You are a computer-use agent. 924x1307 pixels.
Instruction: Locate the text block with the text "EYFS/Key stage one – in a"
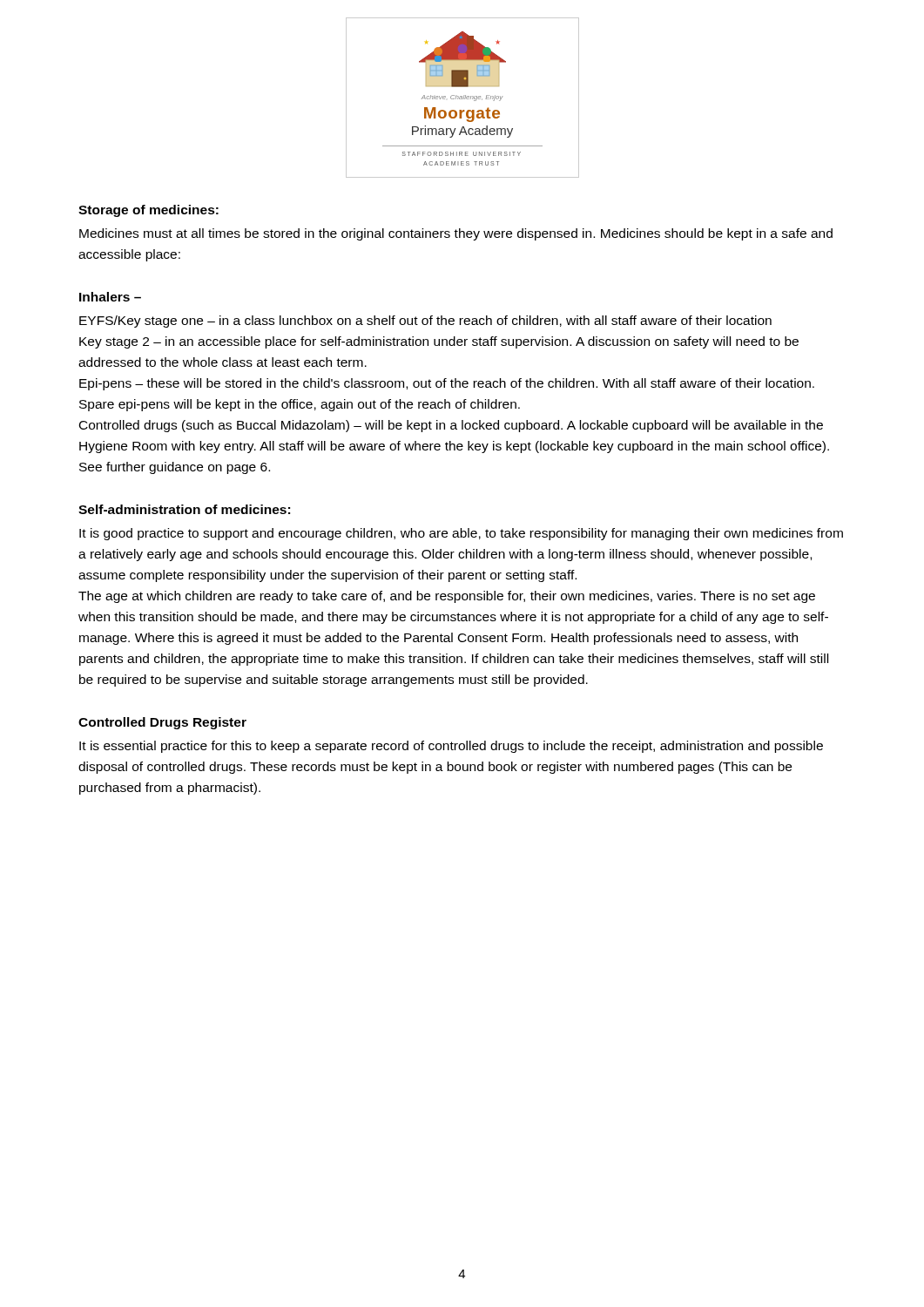point(454,394)
